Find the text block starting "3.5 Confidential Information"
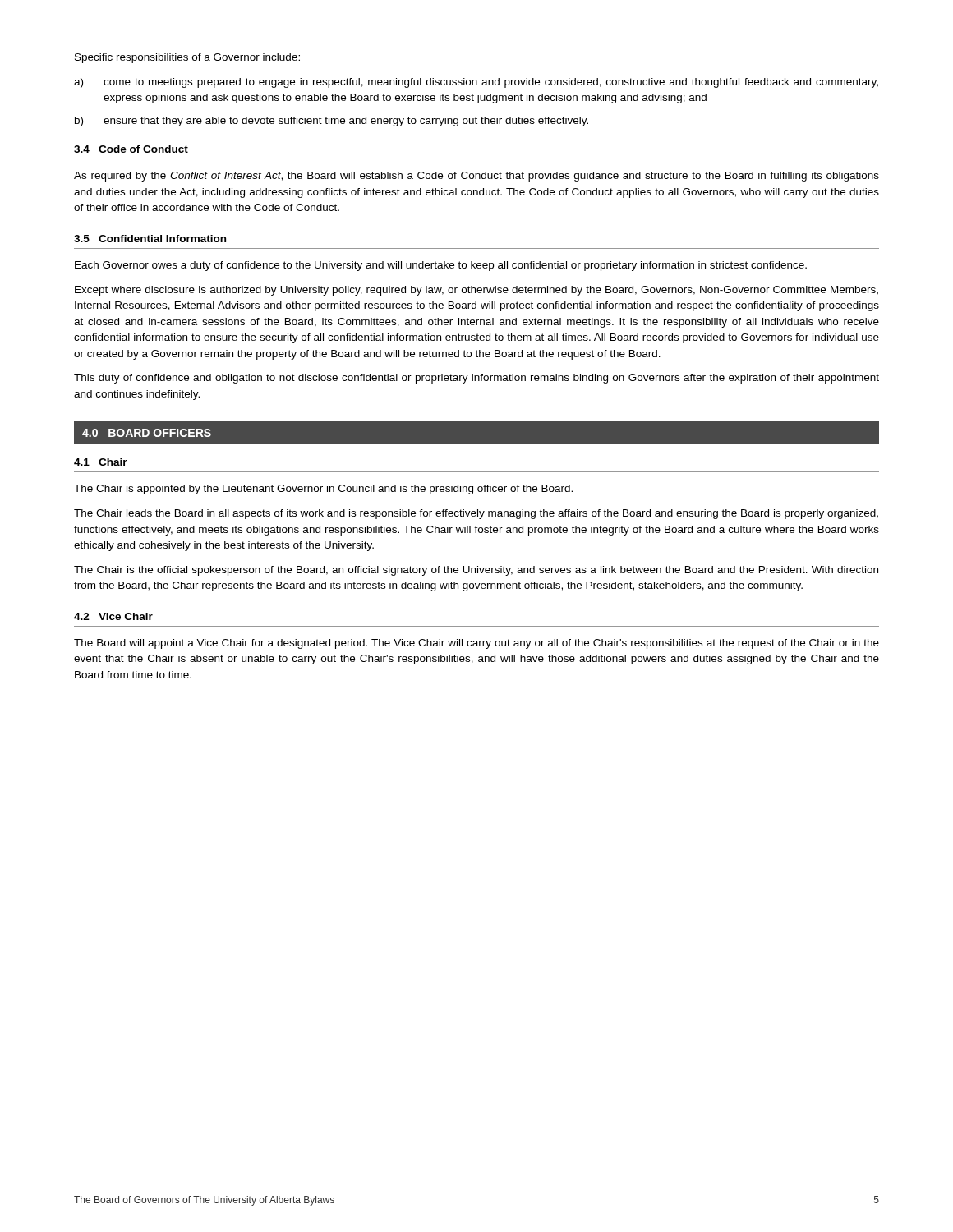This screenshot has height=1232, width=953. (150, 239)
